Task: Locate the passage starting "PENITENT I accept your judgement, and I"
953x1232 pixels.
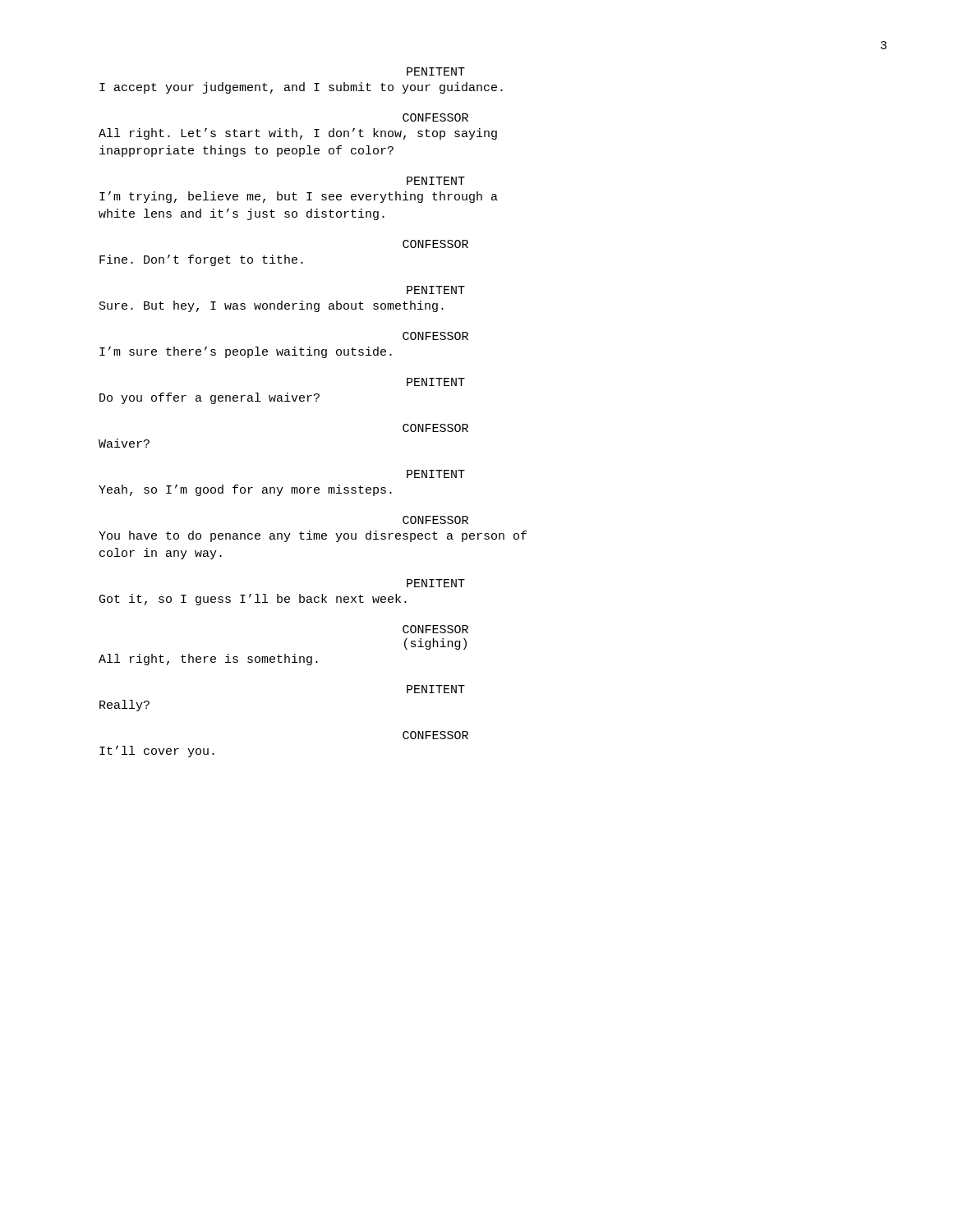Action: [435, 81]
